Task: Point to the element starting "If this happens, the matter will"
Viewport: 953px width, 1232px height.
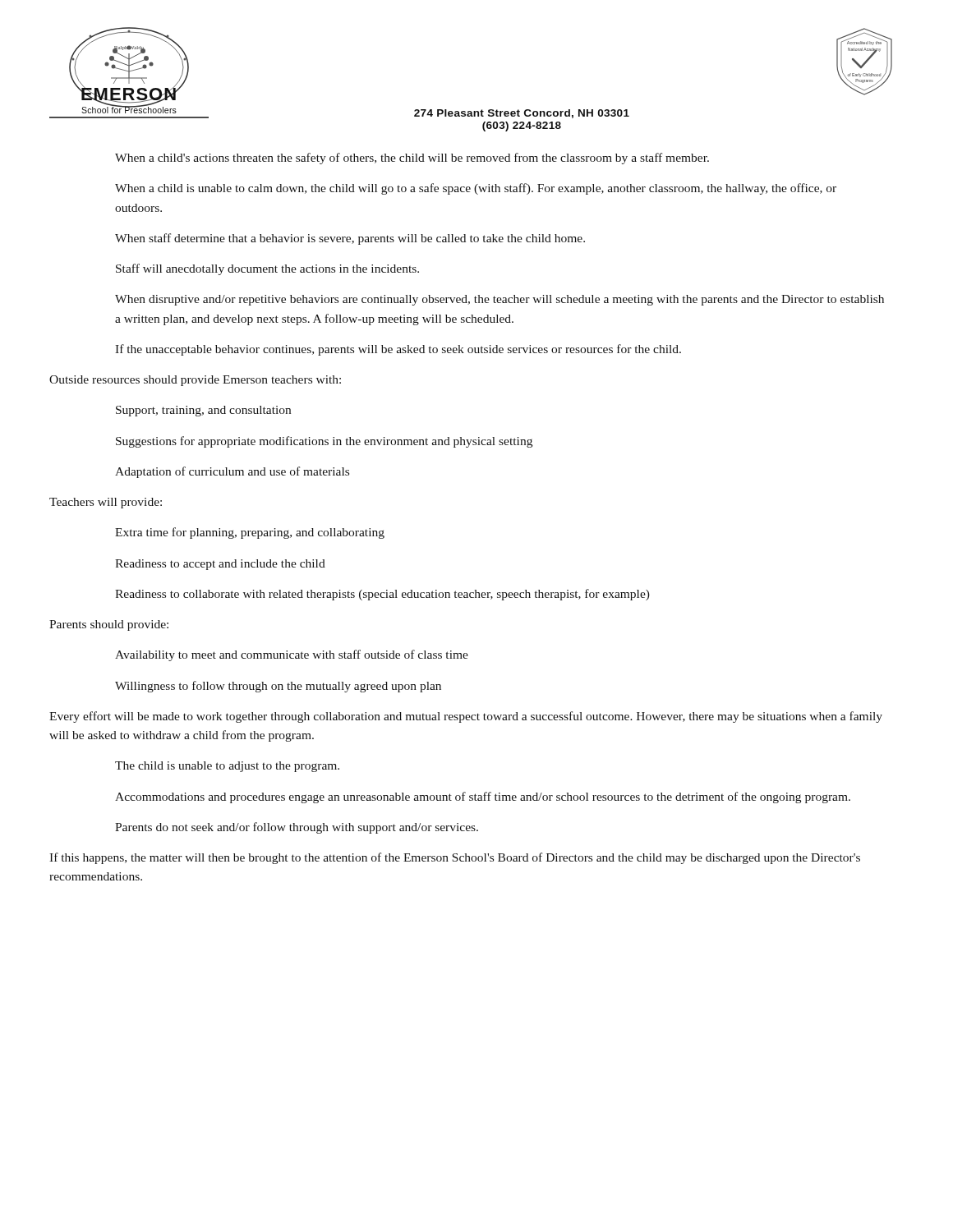Action: tap(455, 867)
